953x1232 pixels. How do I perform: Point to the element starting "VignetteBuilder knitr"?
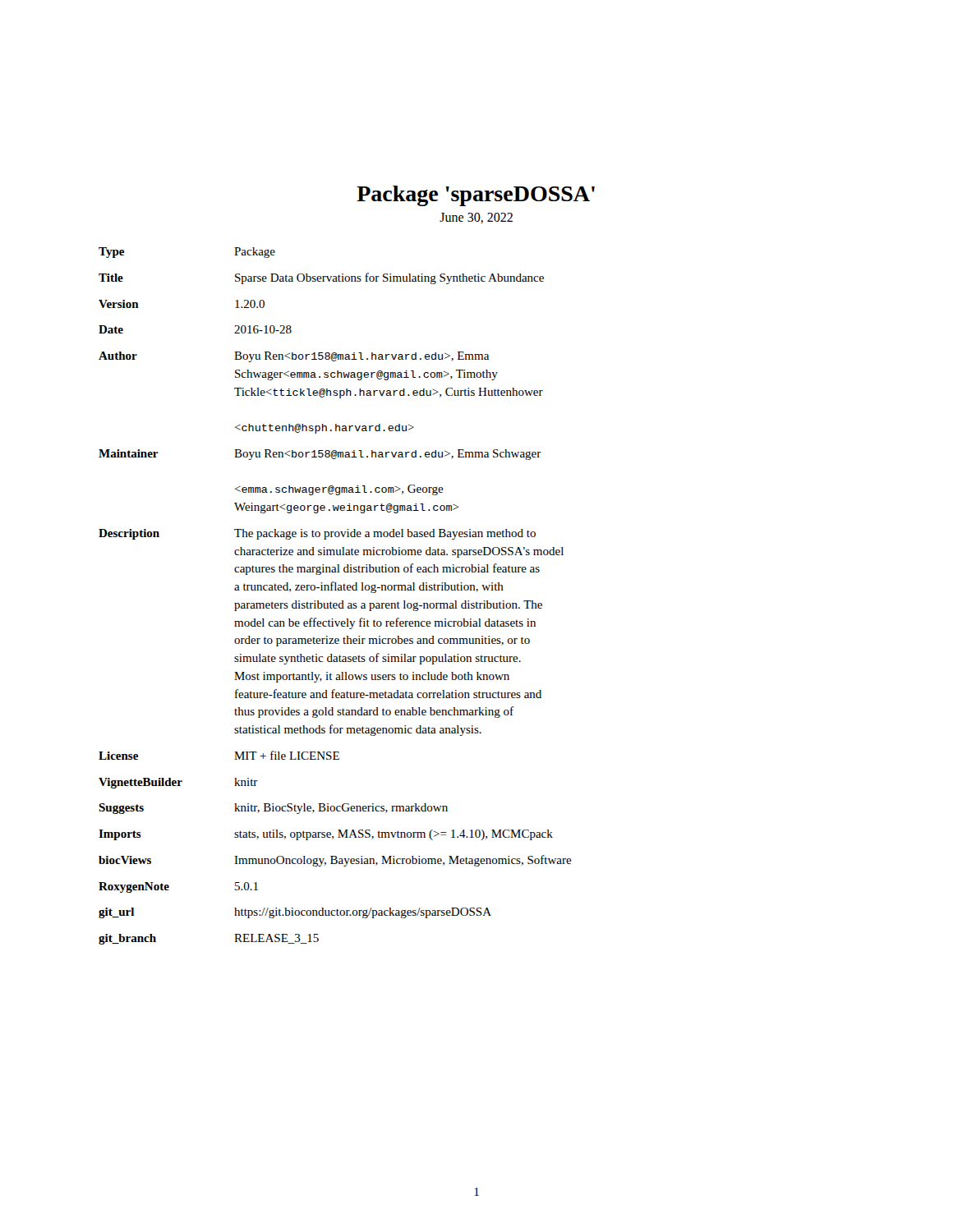[x=178, y=783]
